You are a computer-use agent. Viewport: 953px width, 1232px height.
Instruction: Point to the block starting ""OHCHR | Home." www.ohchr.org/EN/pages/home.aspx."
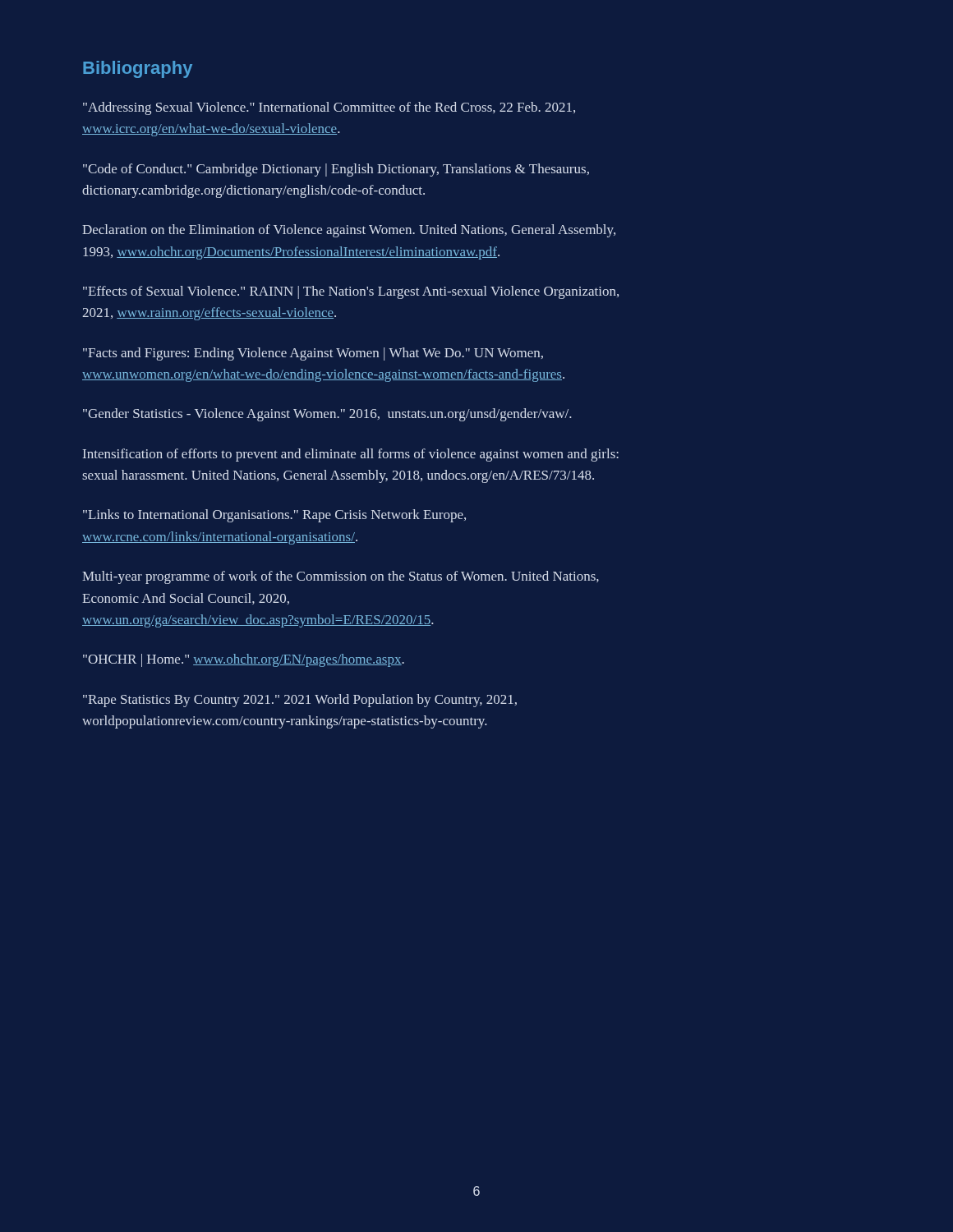click(243, 659)
